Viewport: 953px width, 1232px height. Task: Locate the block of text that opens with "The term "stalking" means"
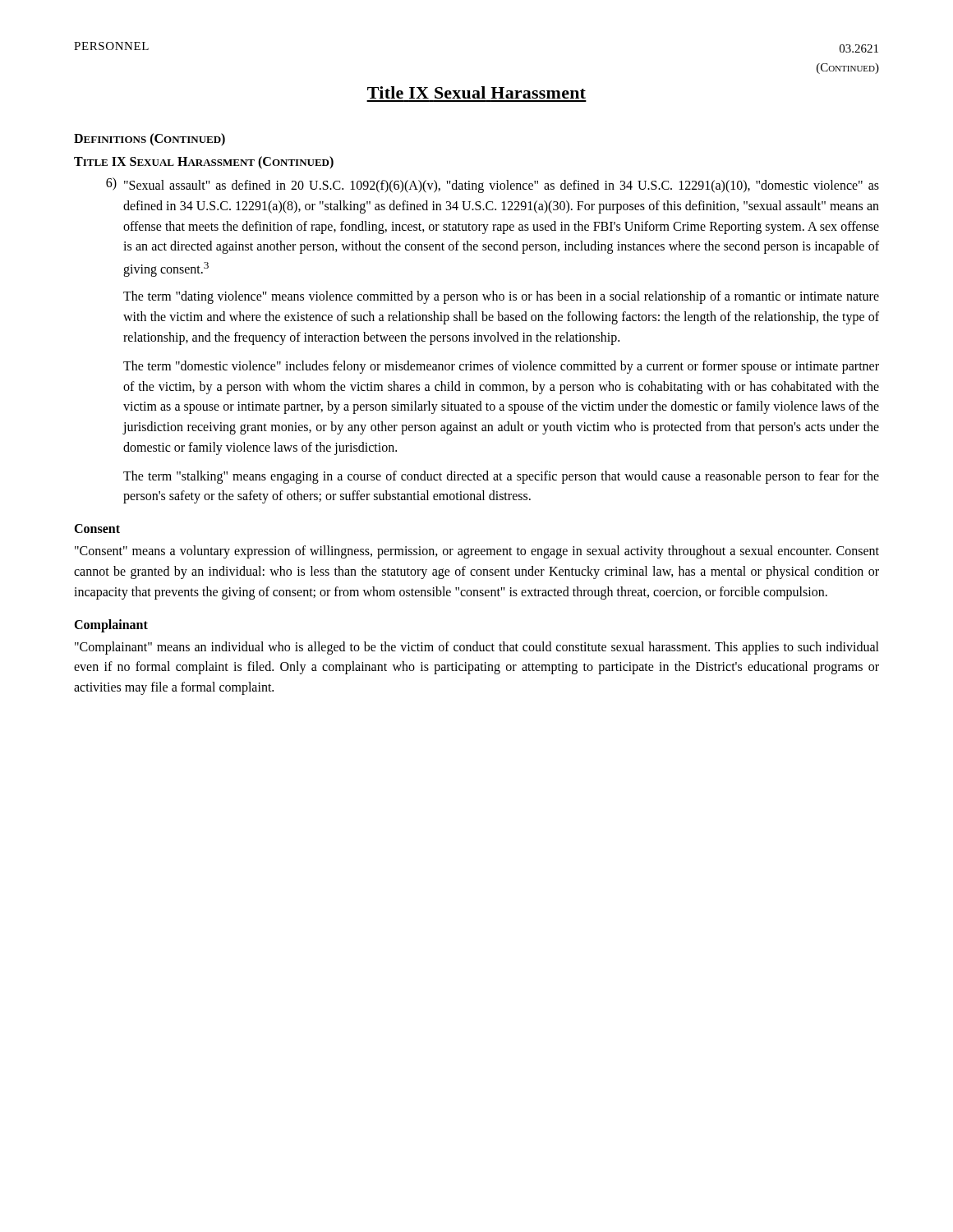click(501, 486)
